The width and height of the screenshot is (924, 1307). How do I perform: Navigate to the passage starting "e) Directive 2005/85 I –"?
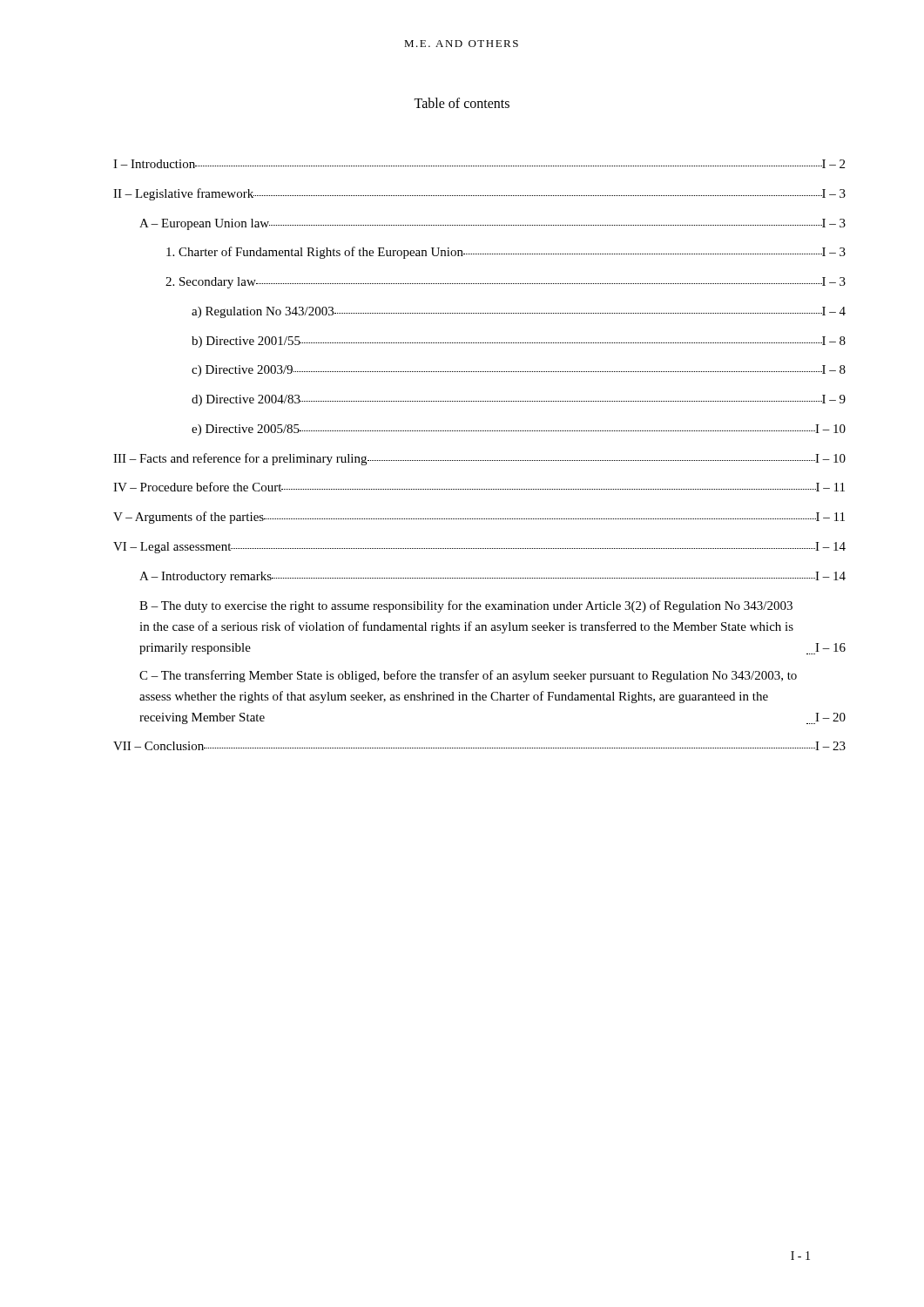[x=519, y=429]
